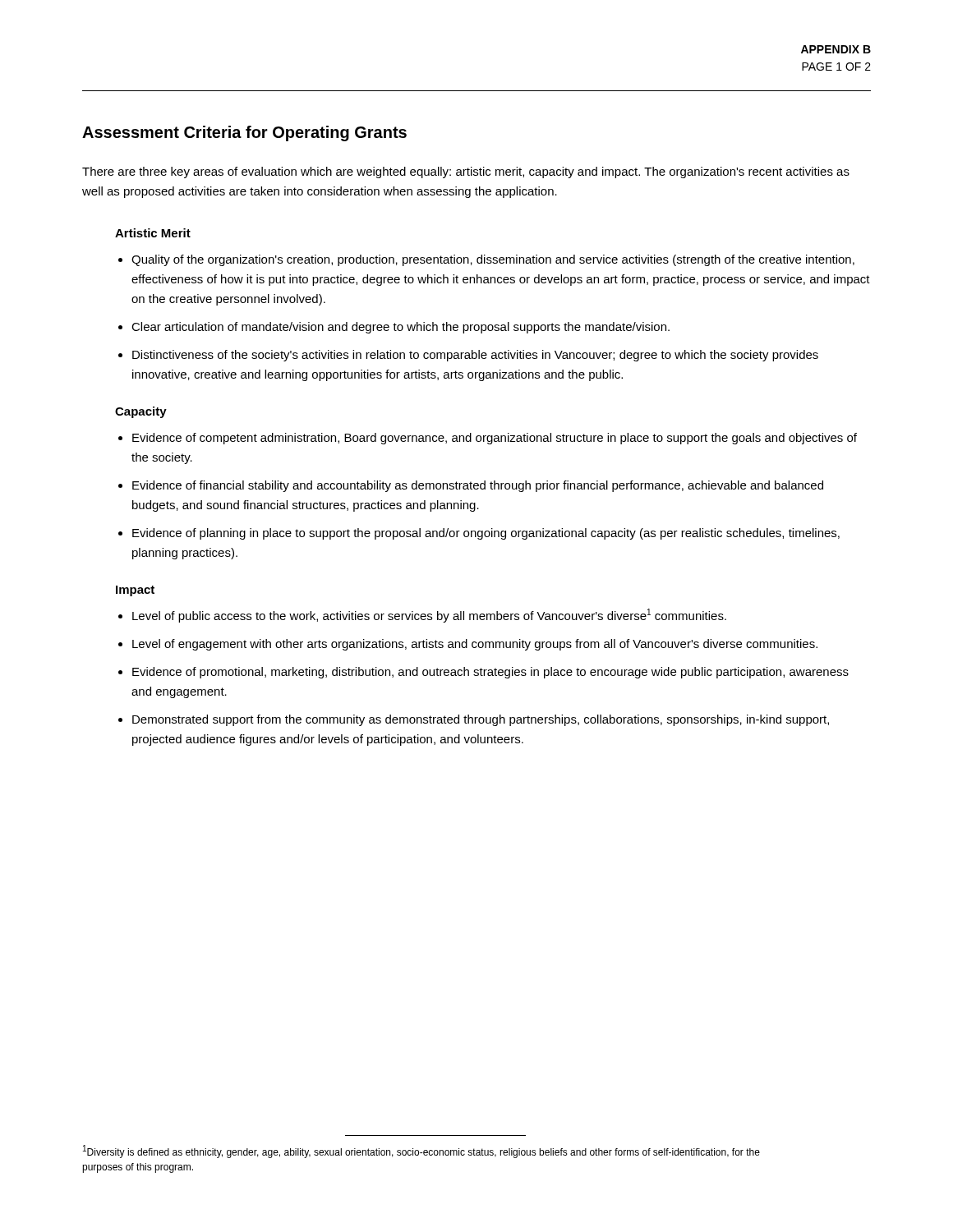Screen dimensions: 1232x953
Task: Locate the passage starting "There are three"
Action: [466, 181]
